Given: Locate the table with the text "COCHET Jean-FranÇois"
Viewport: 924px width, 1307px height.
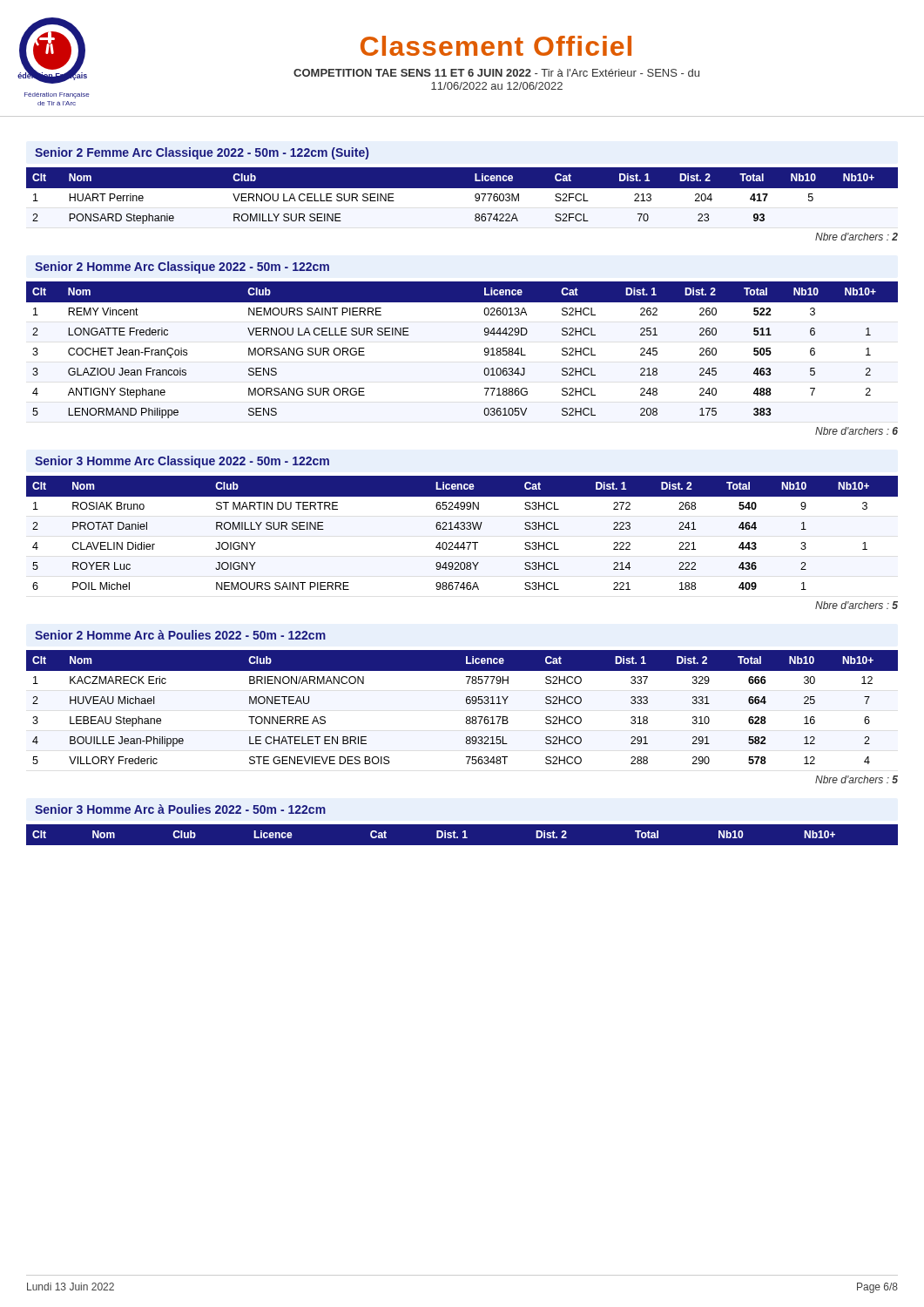Looking at the screenshot, I should pos(462,352).
